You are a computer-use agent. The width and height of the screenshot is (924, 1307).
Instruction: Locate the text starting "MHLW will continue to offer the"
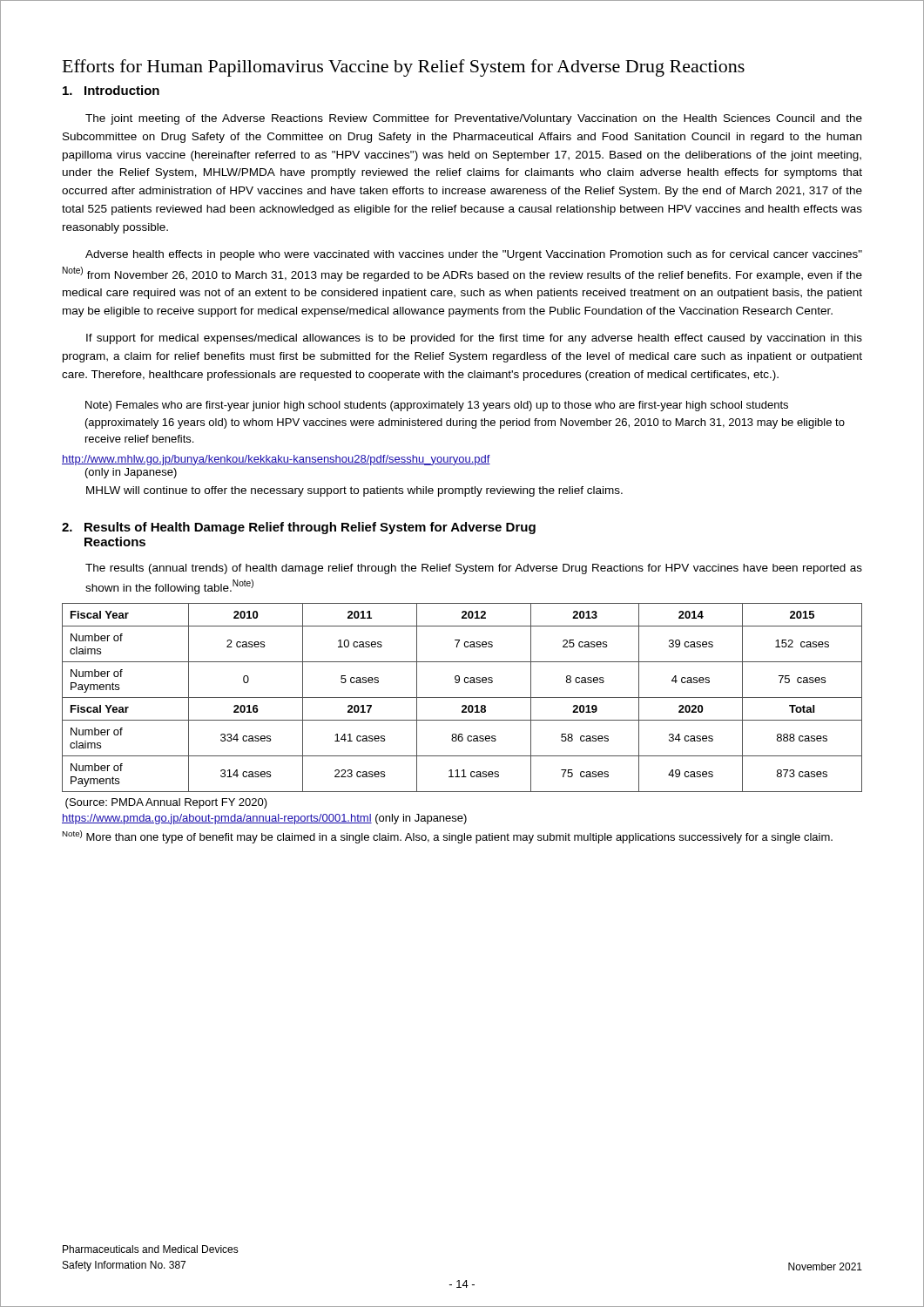pos(354,490)
